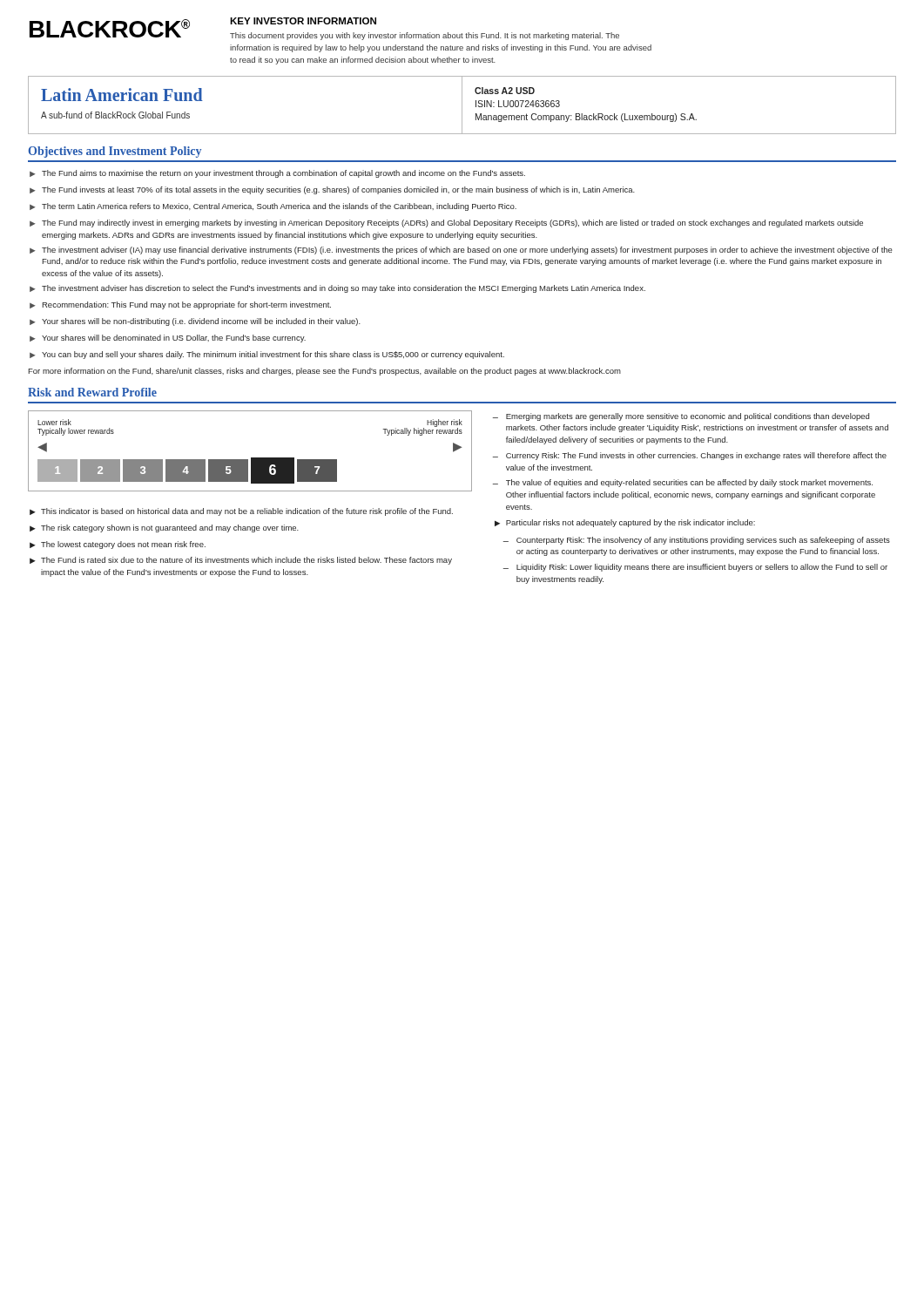Click on the element starting "► The Fund aims to maximise"
The height and width of the screenshot is (1307, 924).
tap(462, 174)
